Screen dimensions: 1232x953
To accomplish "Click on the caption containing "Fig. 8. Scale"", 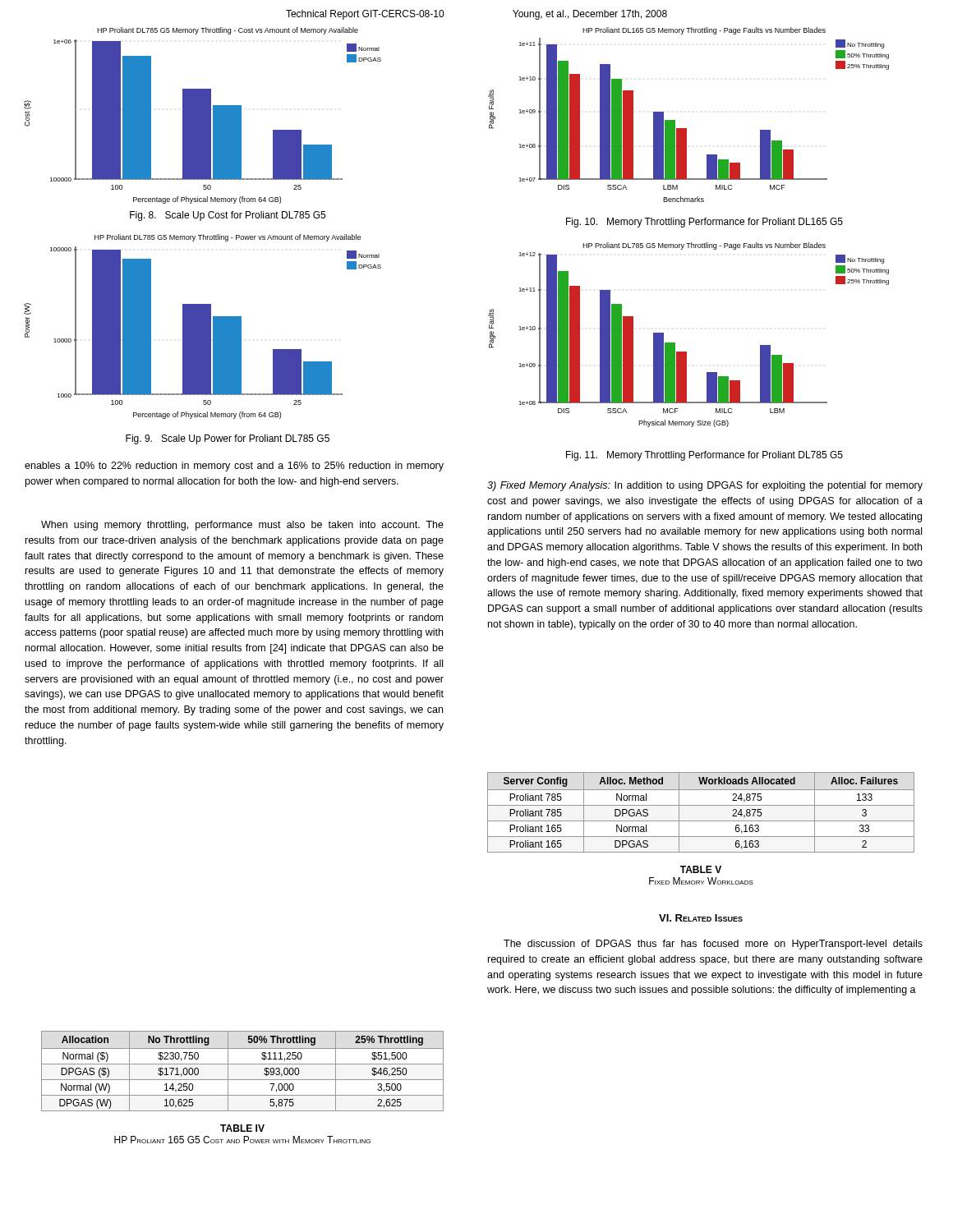I will (x=228, y=215).
